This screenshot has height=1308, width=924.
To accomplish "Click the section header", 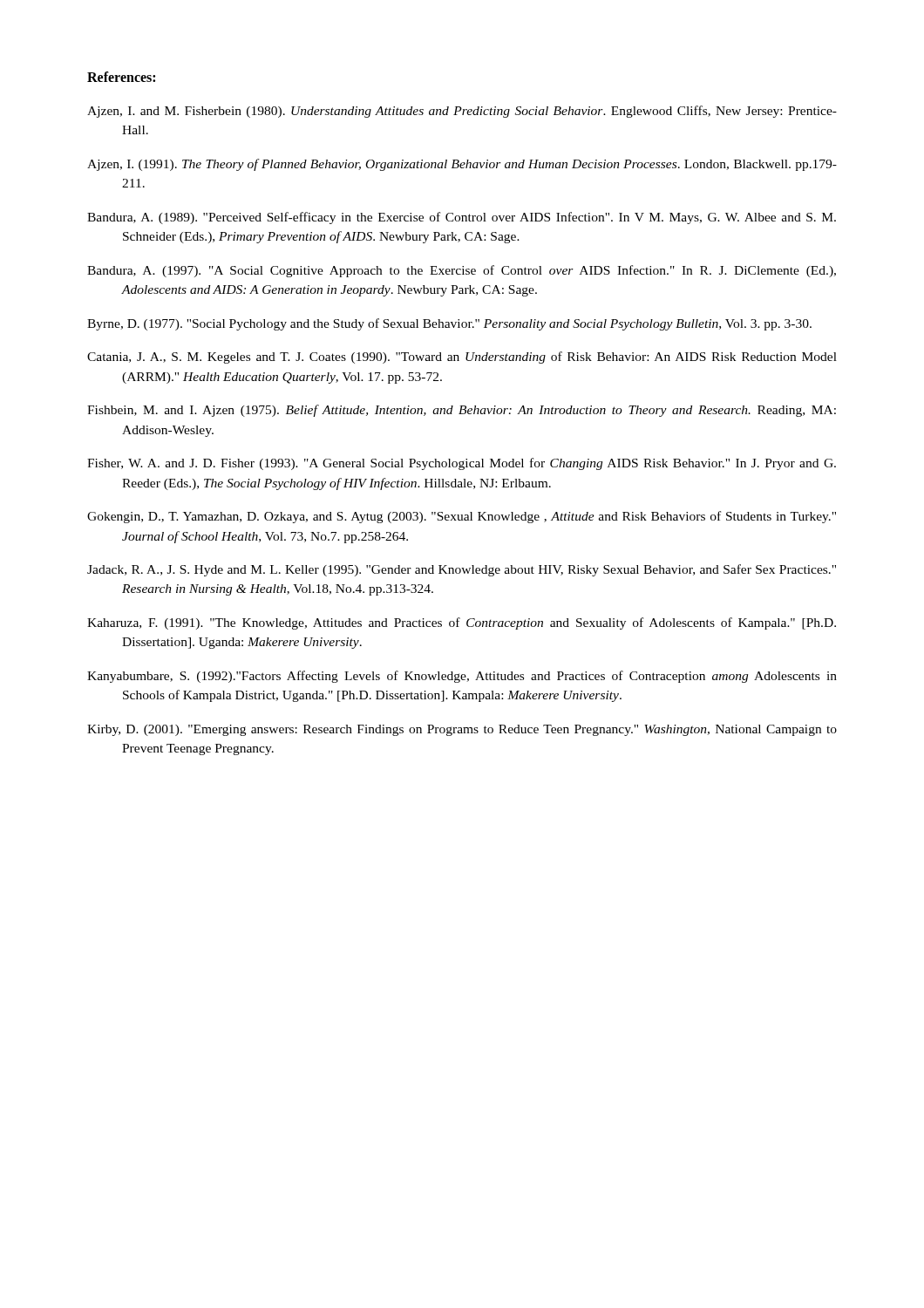I will [x=122, y=77].
